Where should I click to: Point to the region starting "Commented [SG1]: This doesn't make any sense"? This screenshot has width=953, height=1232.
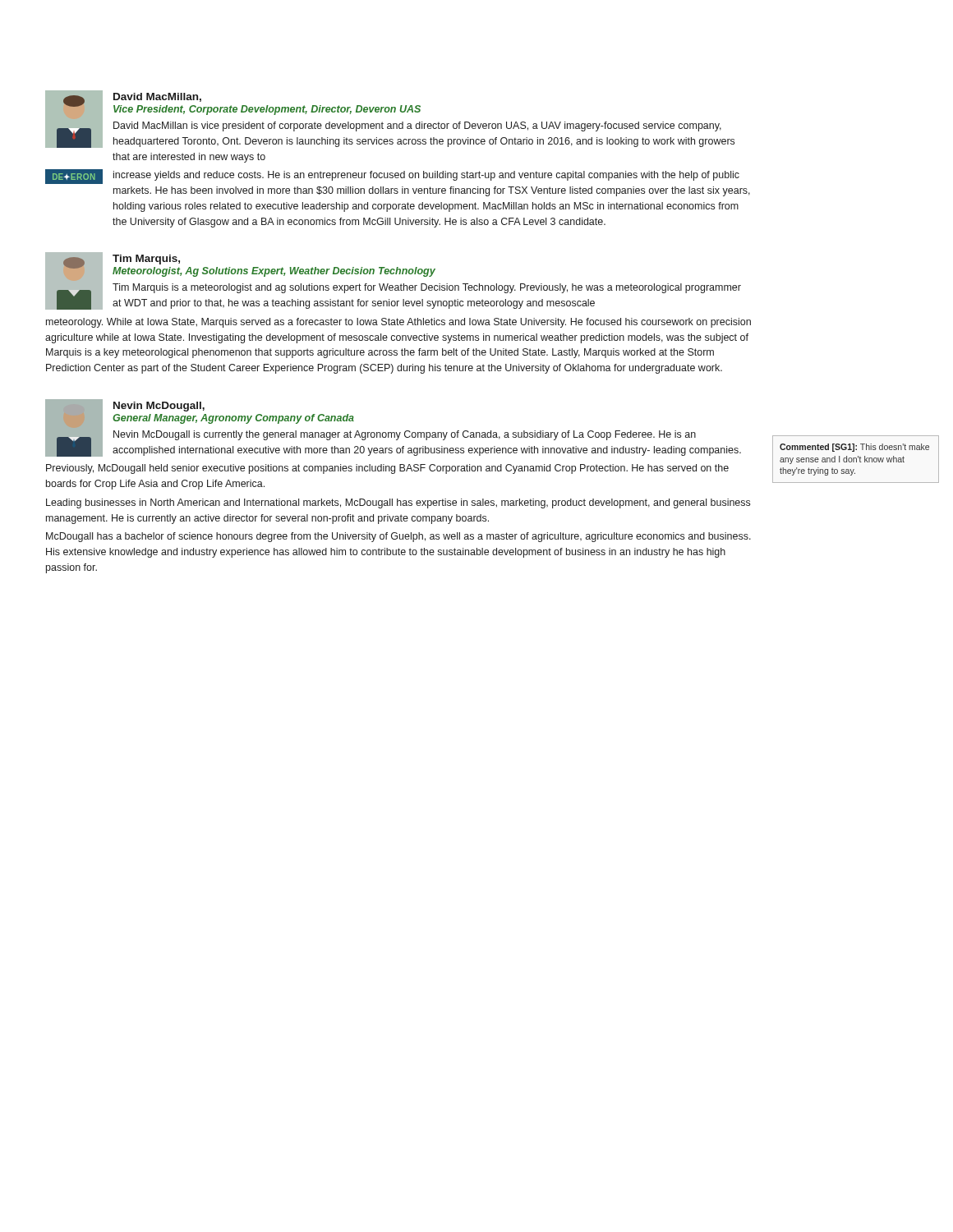(855, 459)
